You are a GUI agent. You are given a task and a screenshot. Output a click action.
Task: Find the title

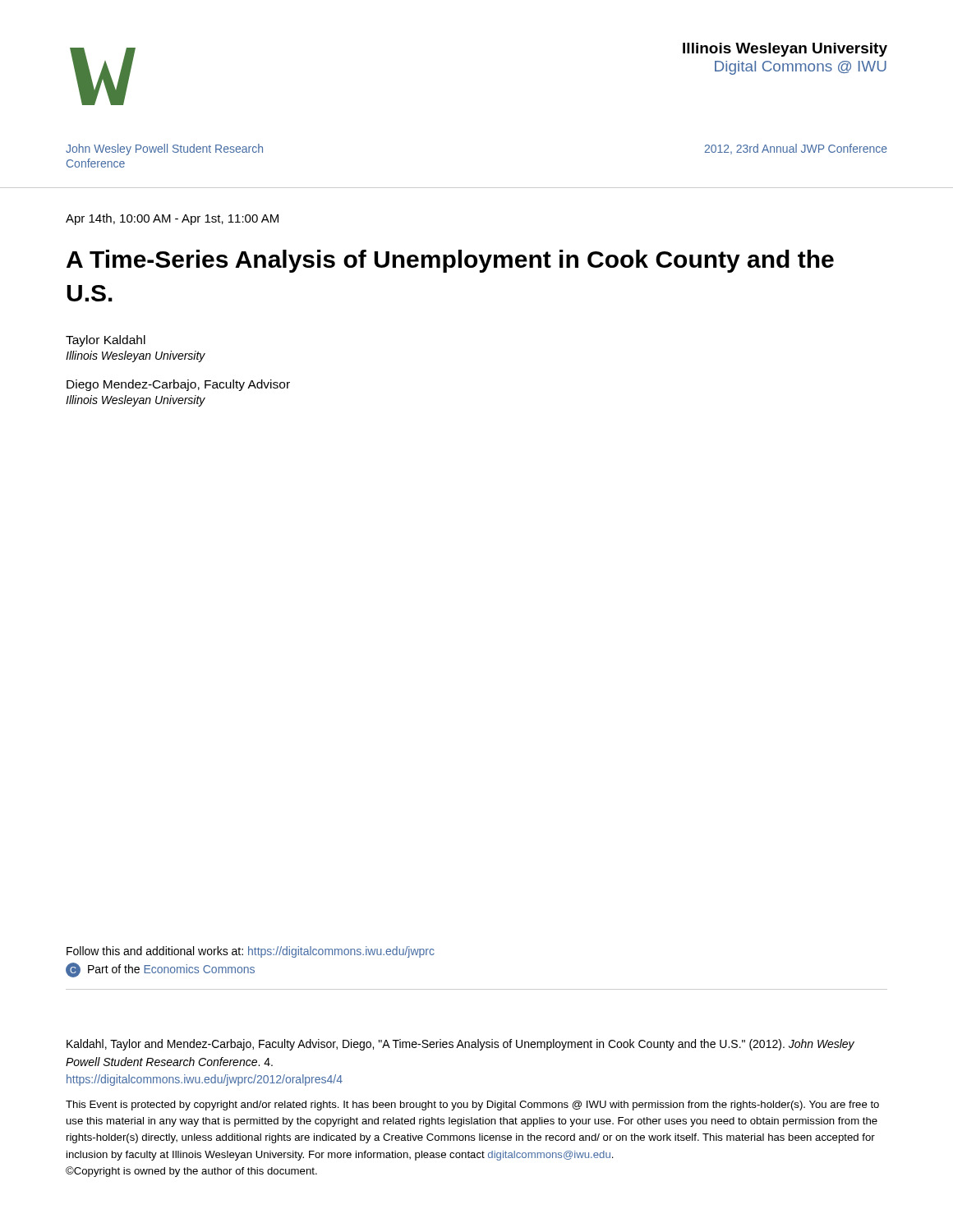coord(450,276)
